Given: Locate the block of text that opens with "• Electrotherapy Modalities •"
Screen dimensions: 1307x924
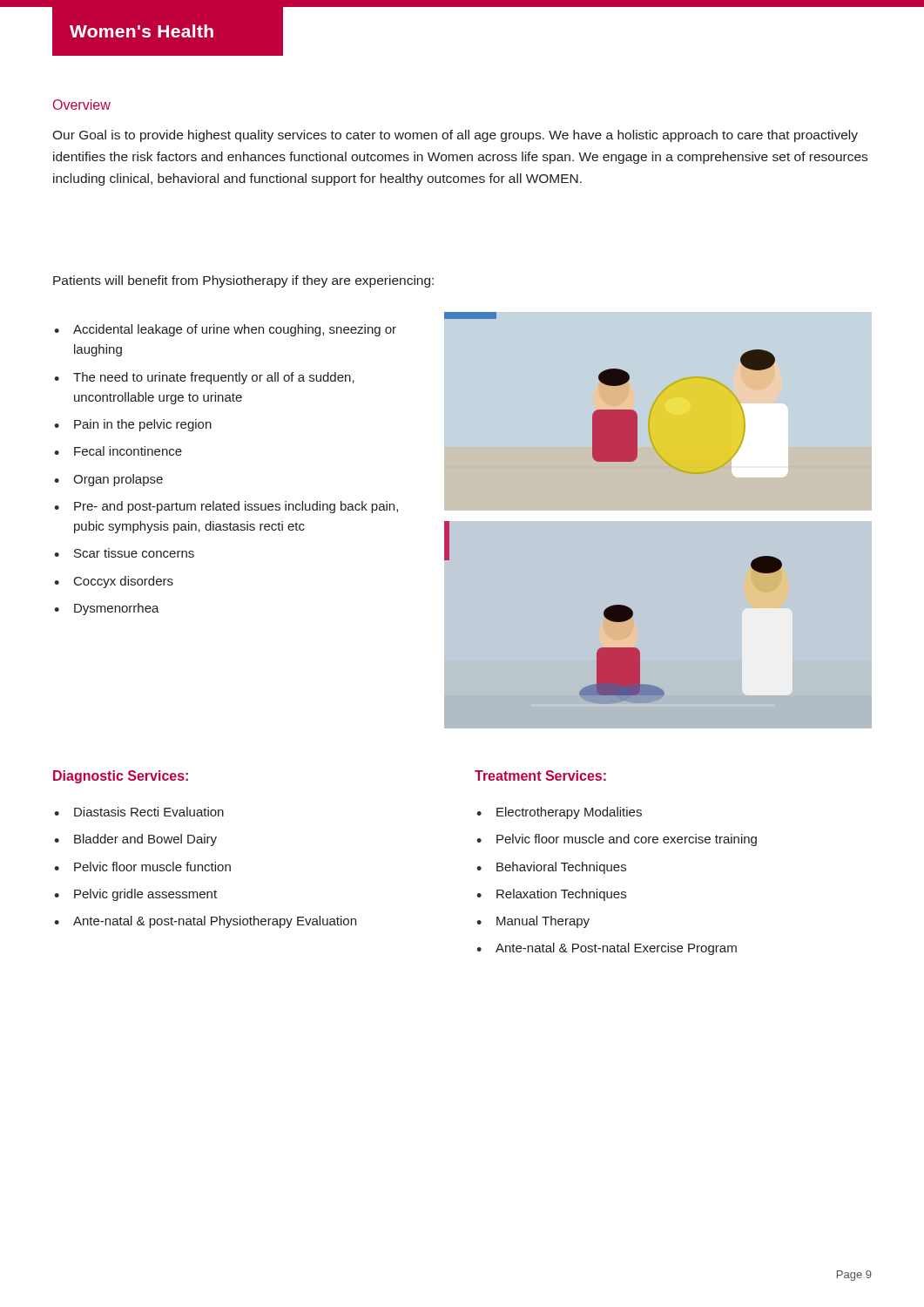Looking at the screenshot, I should pyautogui.click(x=559, y=813).
